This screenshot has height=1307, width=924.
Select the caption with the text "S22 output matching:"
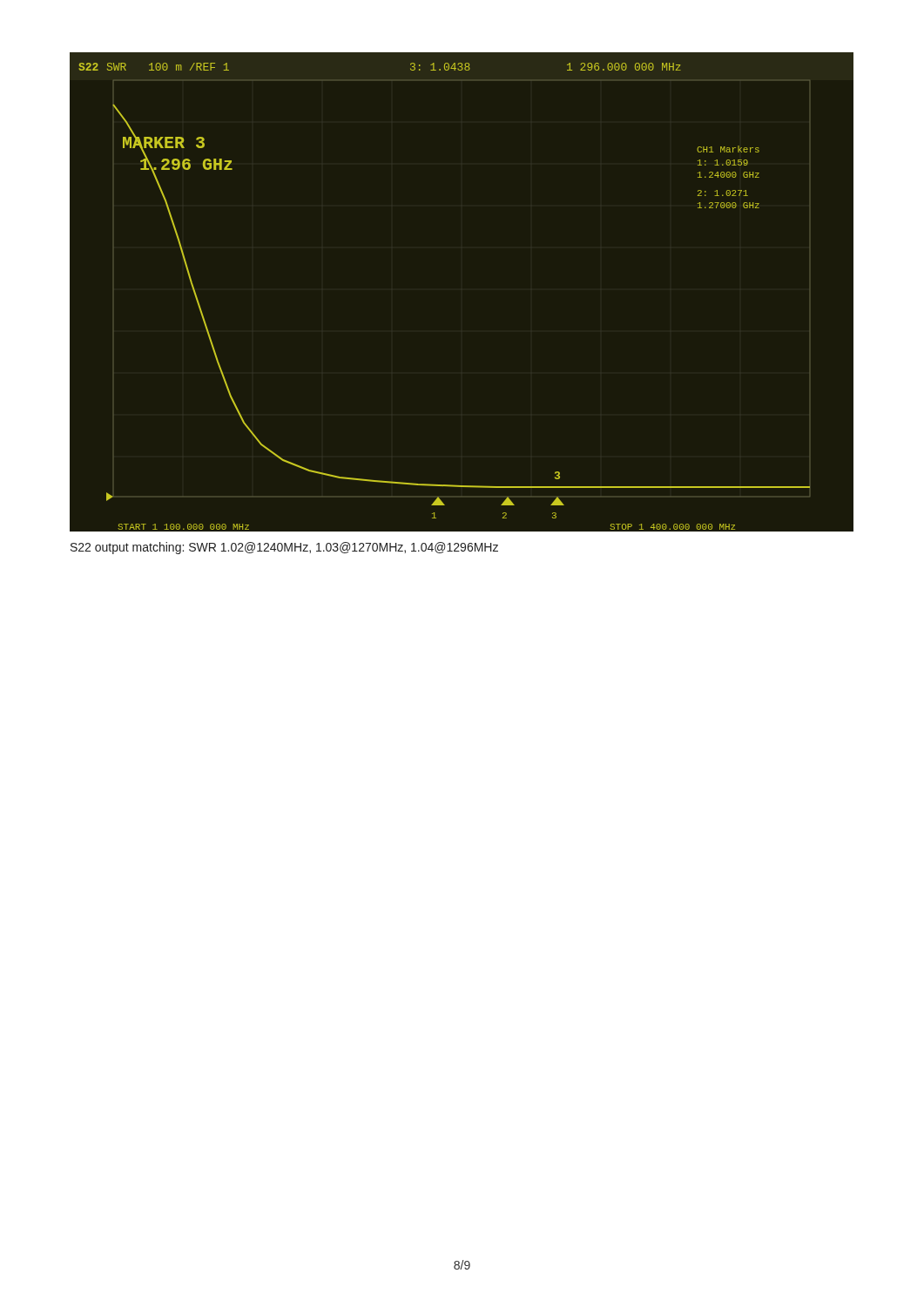tap(284, 547)
